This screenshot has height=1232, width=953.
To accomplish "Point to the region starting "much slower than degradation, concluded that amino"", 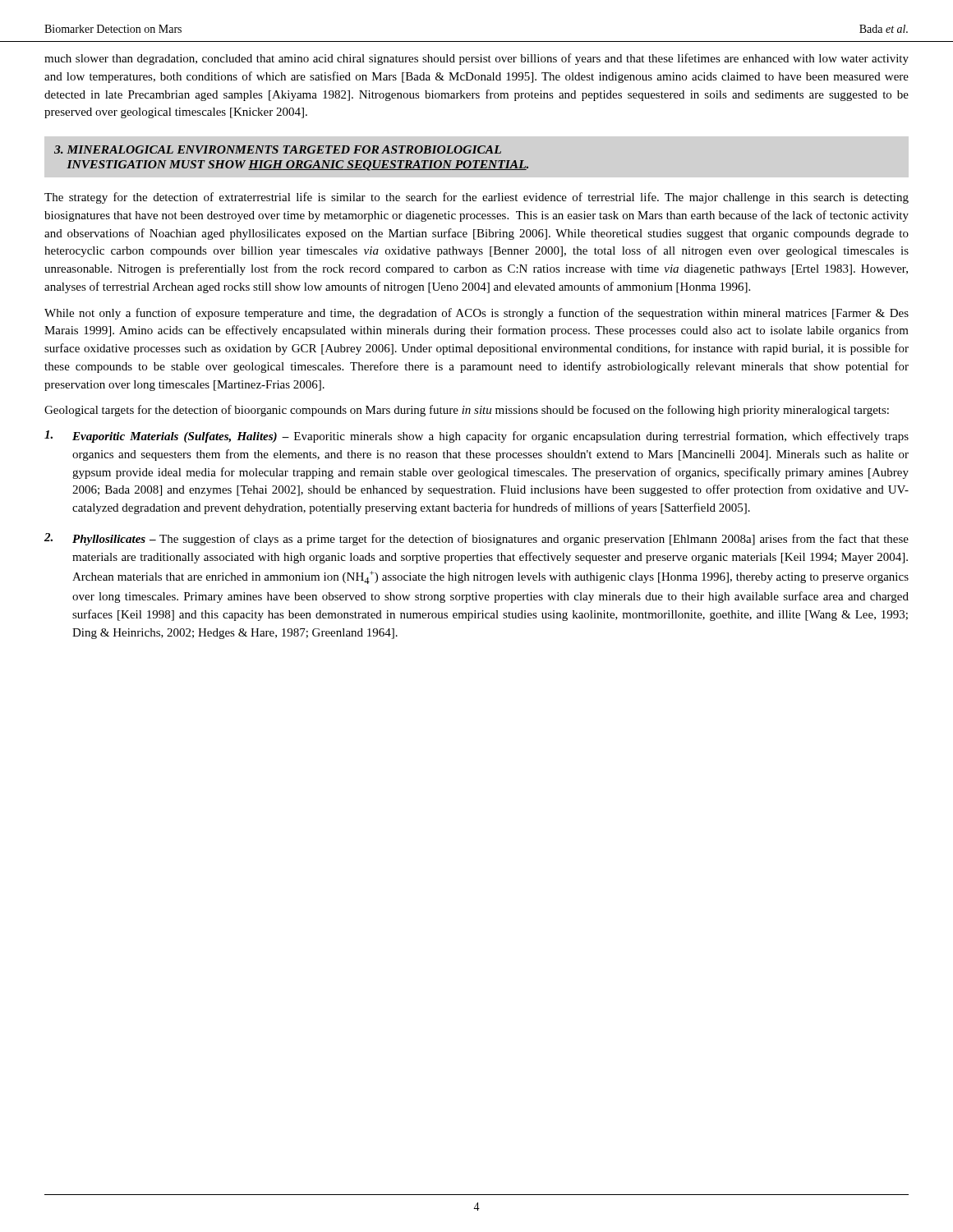I will pyautogui.click(x=476, y=85).
